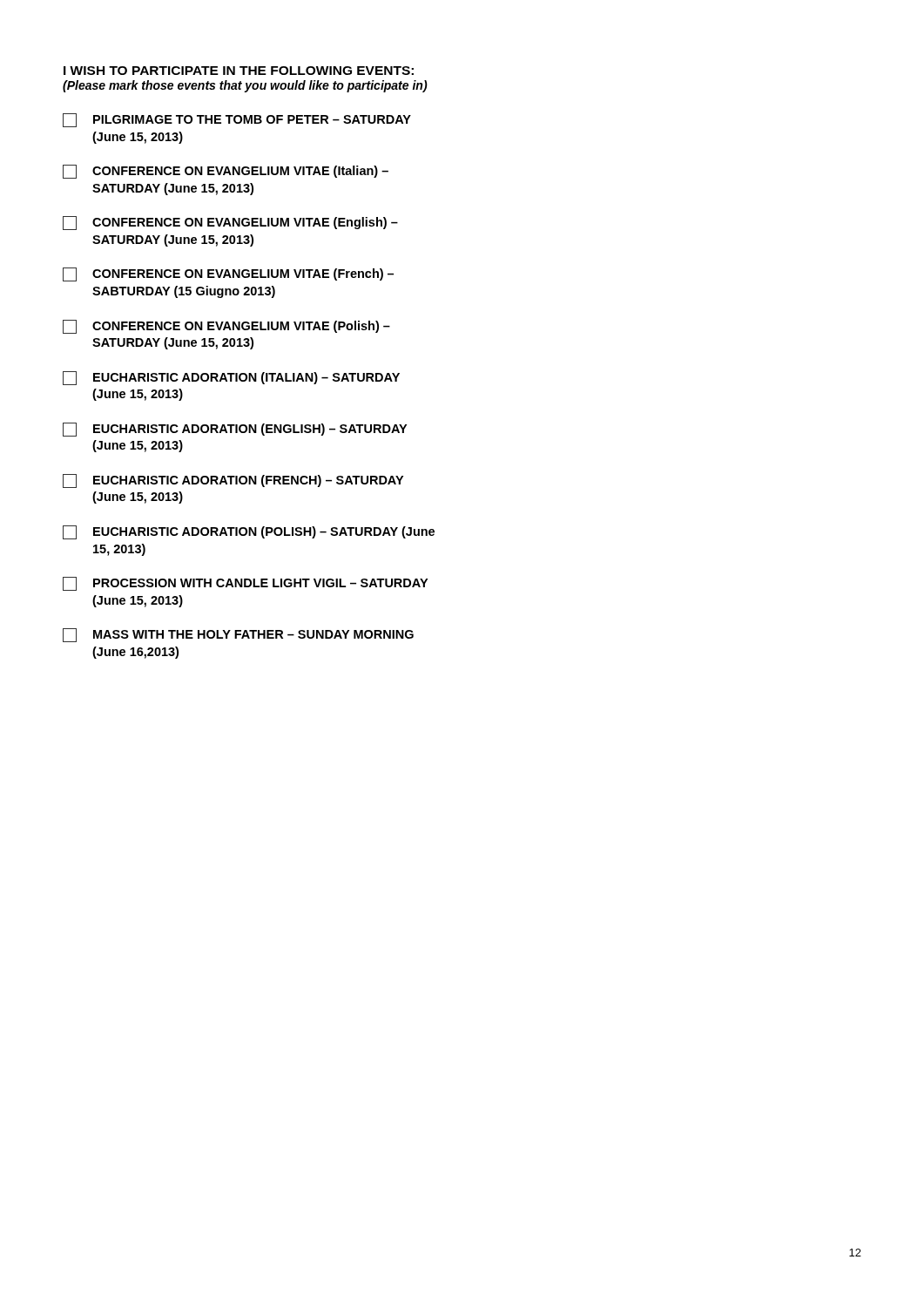
Task: Locate the list item that says "PILGRIMAGE TO THE TOMB OF PETER – SATURDAY(June"
Action: [237, 129]
